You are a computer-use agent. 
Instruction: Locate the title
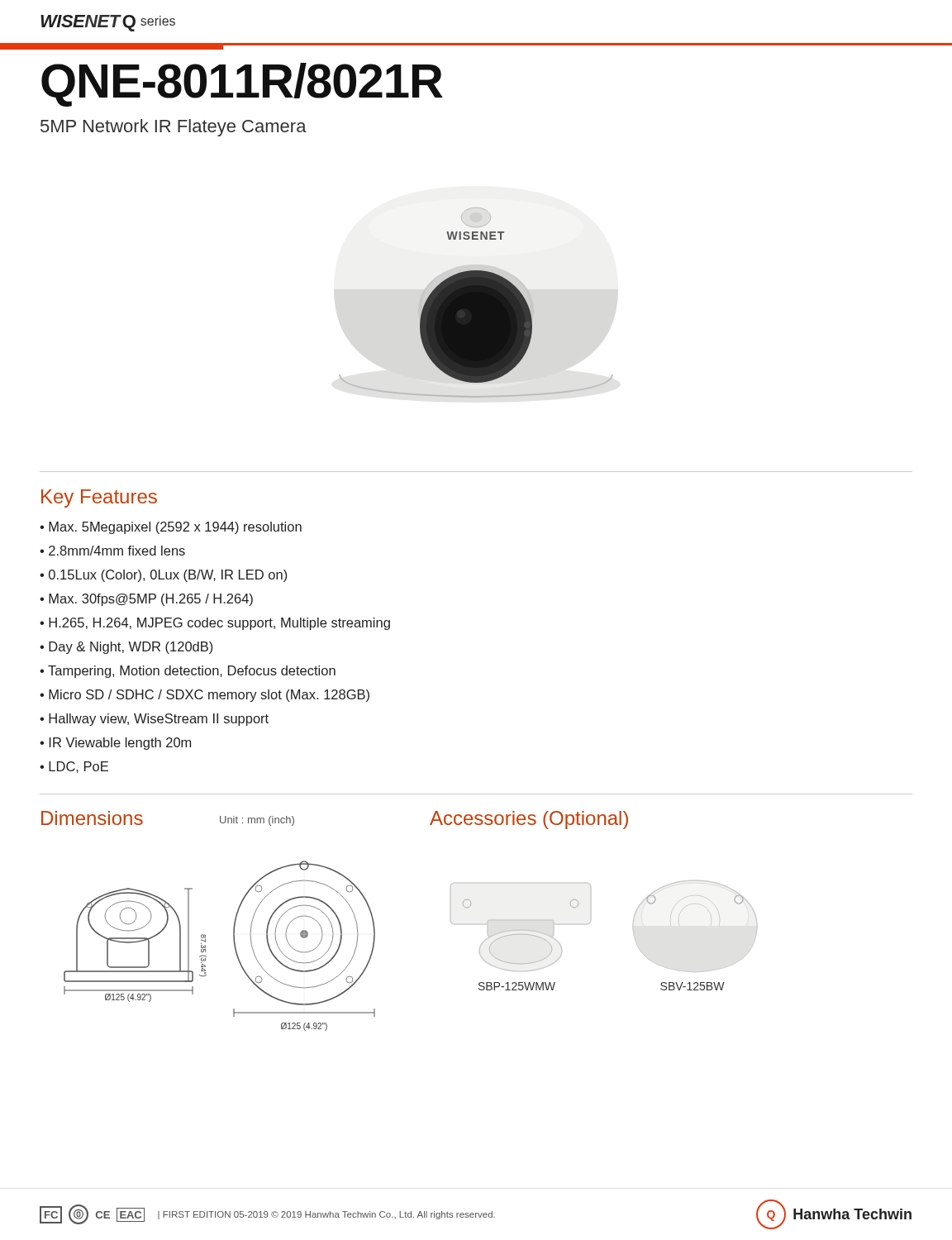pyautogui.click(x=241, y=81)
